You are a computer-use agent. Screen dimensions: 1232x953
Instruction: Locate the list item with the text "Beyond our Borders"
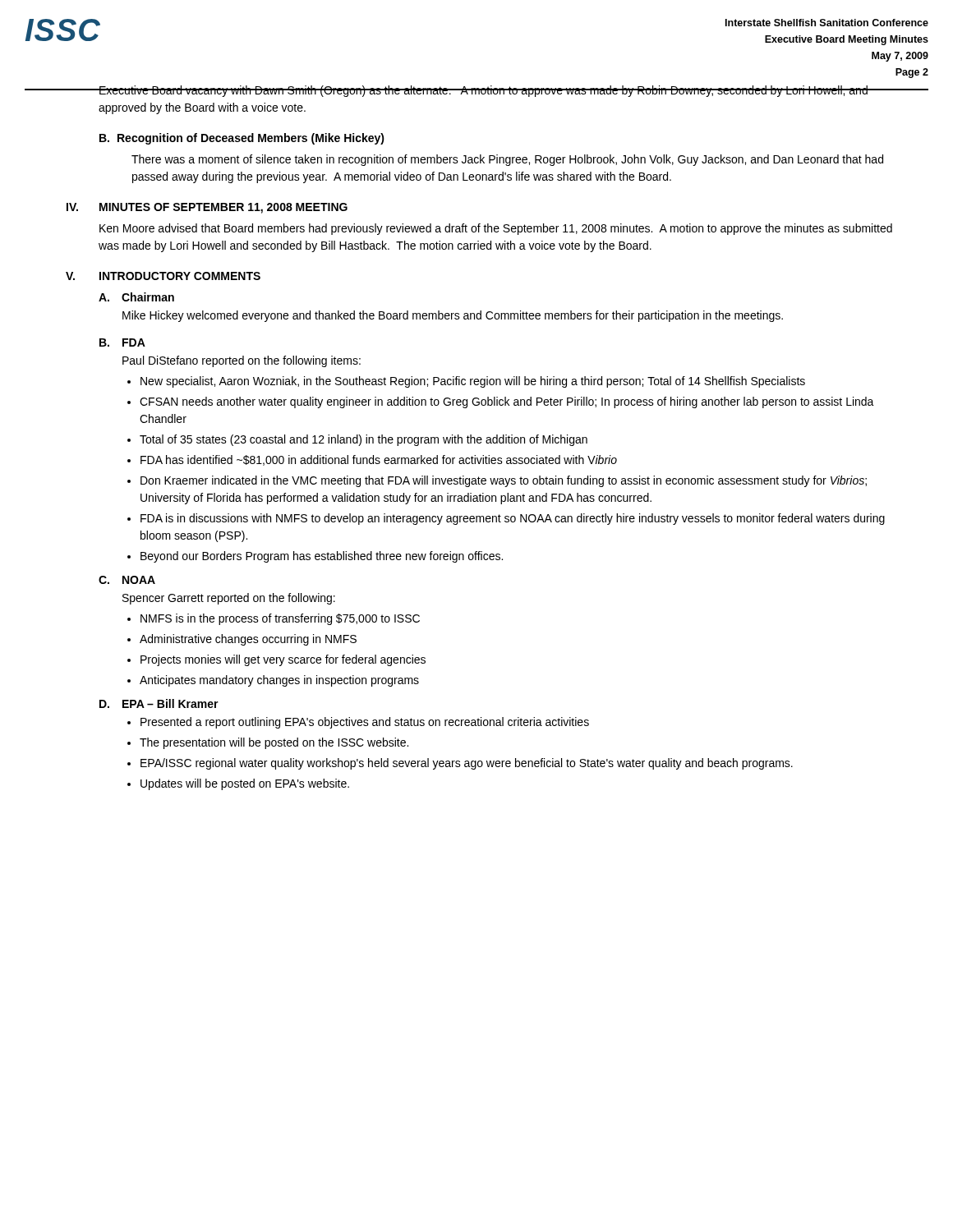coord(322,556)
